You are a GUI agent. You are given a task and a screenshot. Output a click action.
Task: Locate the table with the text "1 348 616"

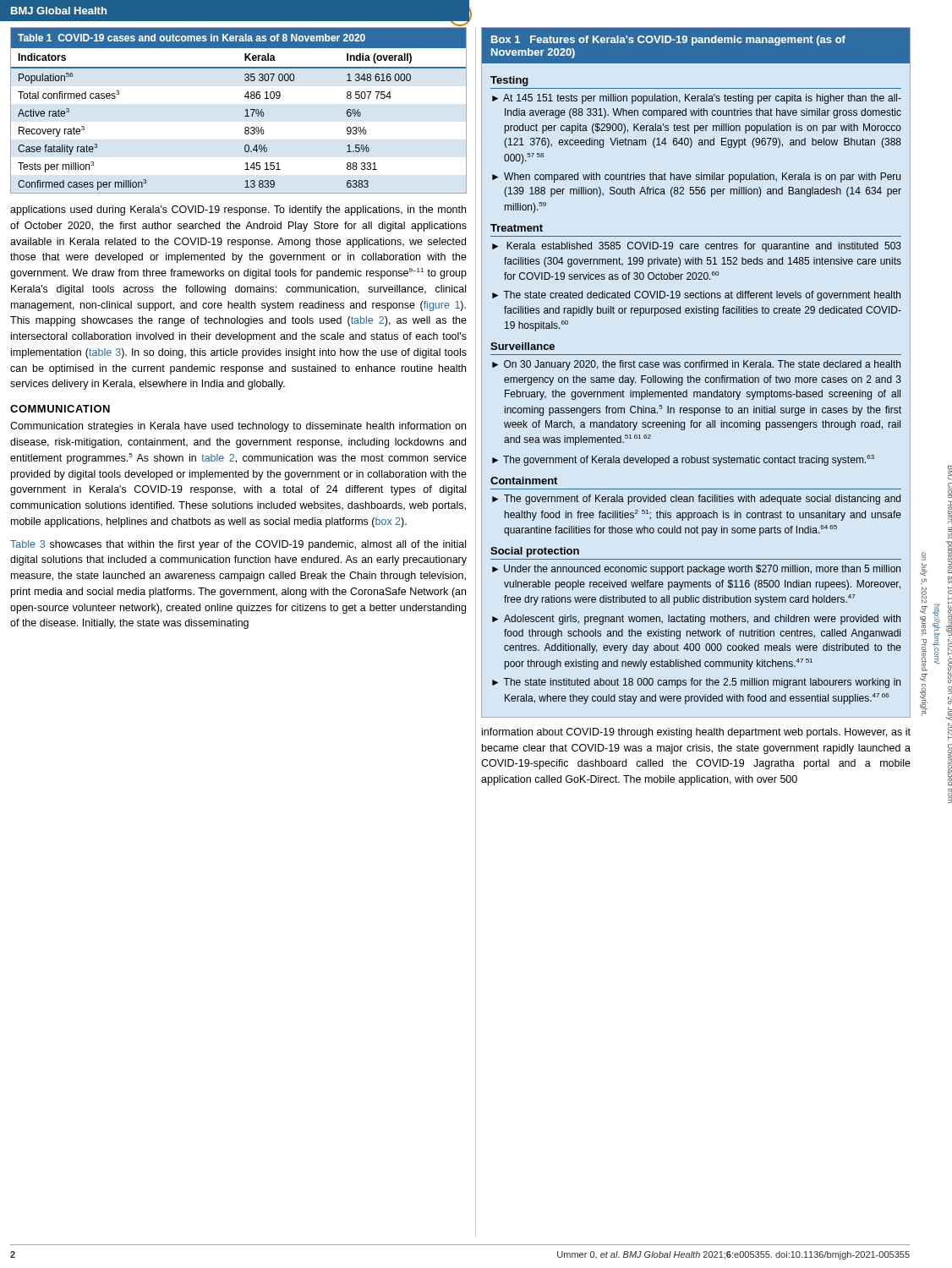[x=238, y=110]
